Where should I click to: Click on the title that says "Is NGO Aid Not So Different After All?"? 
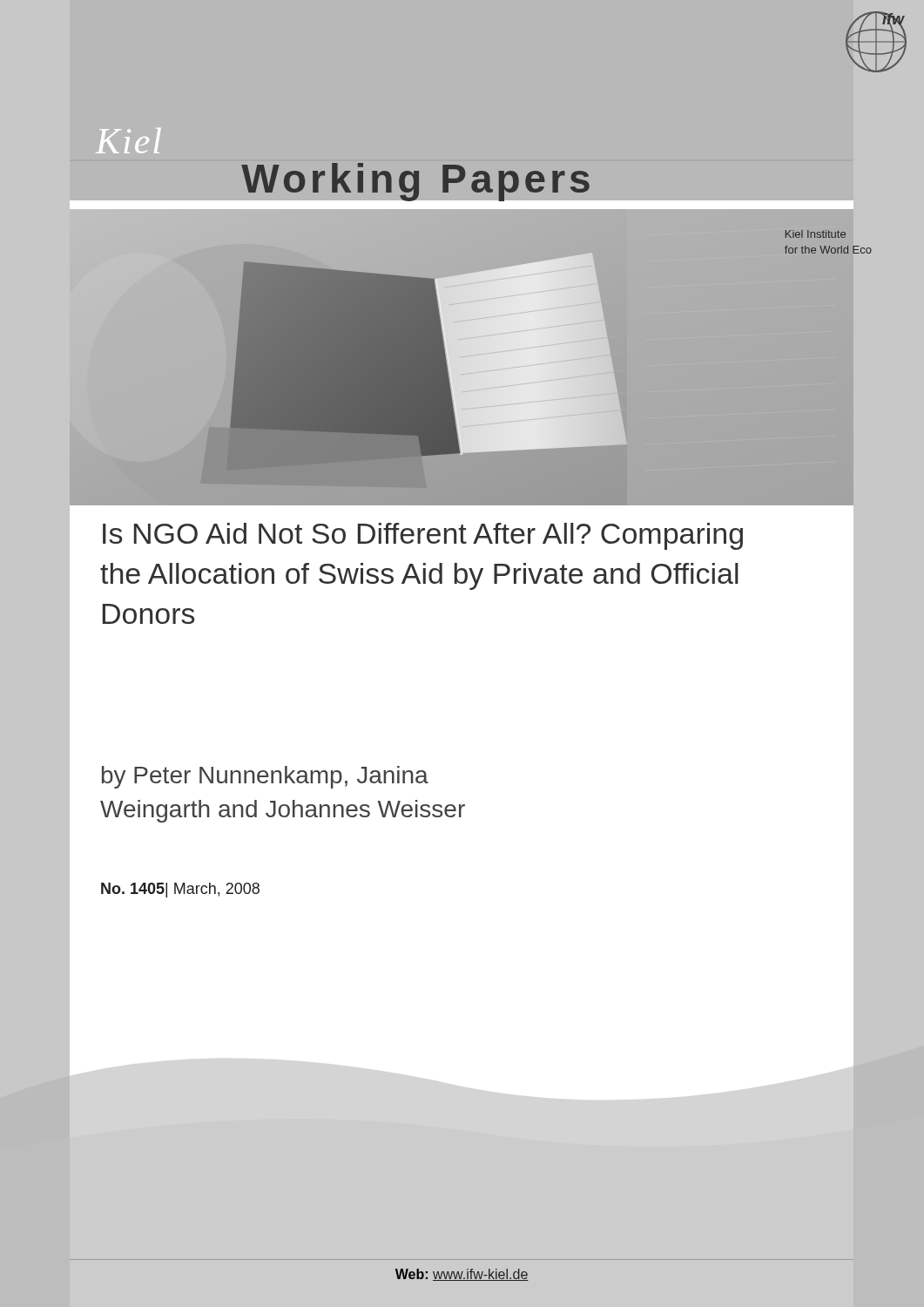point(422,573)
